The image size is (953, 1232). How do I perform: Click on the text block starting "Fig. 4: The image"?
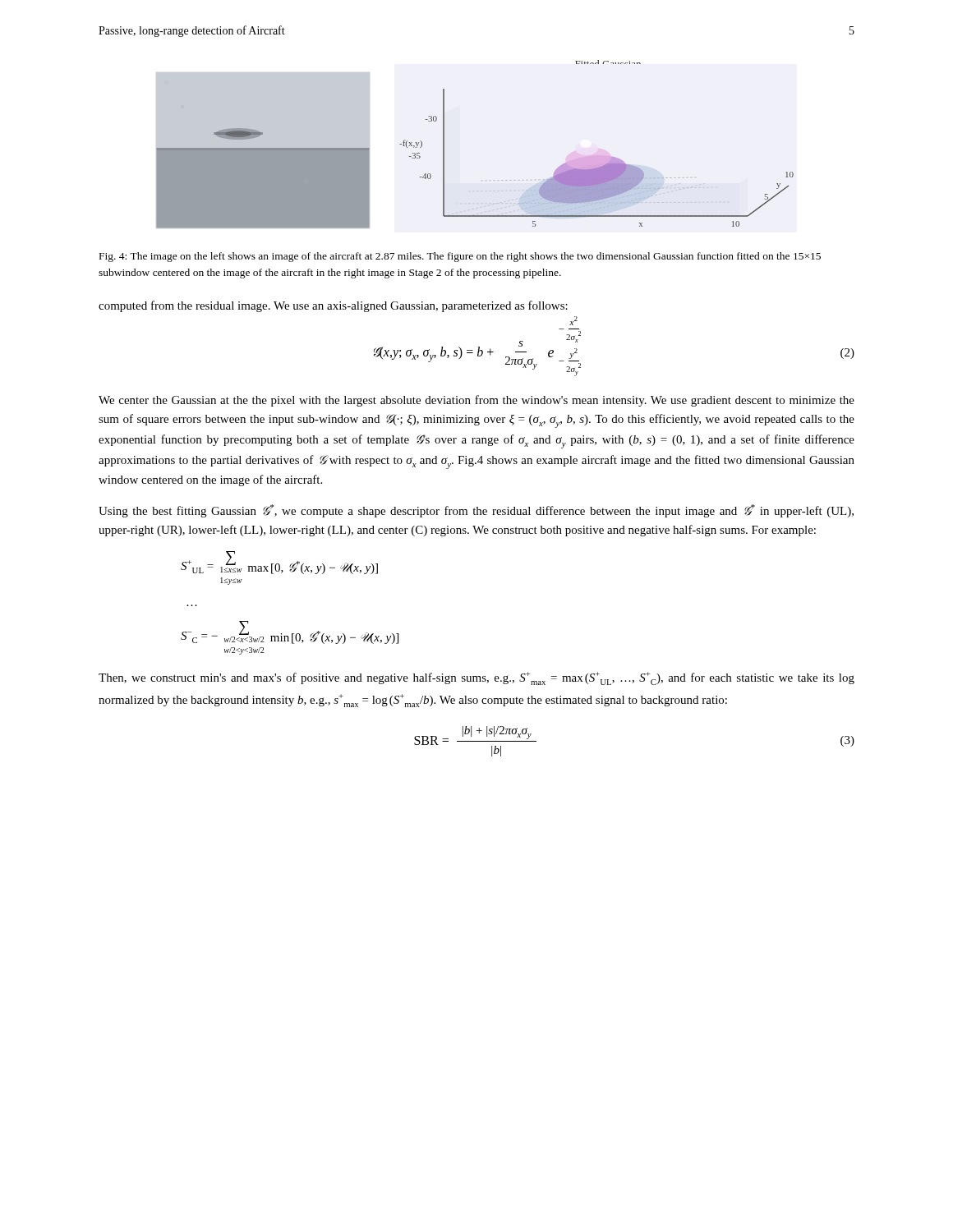tap(460, 264)
